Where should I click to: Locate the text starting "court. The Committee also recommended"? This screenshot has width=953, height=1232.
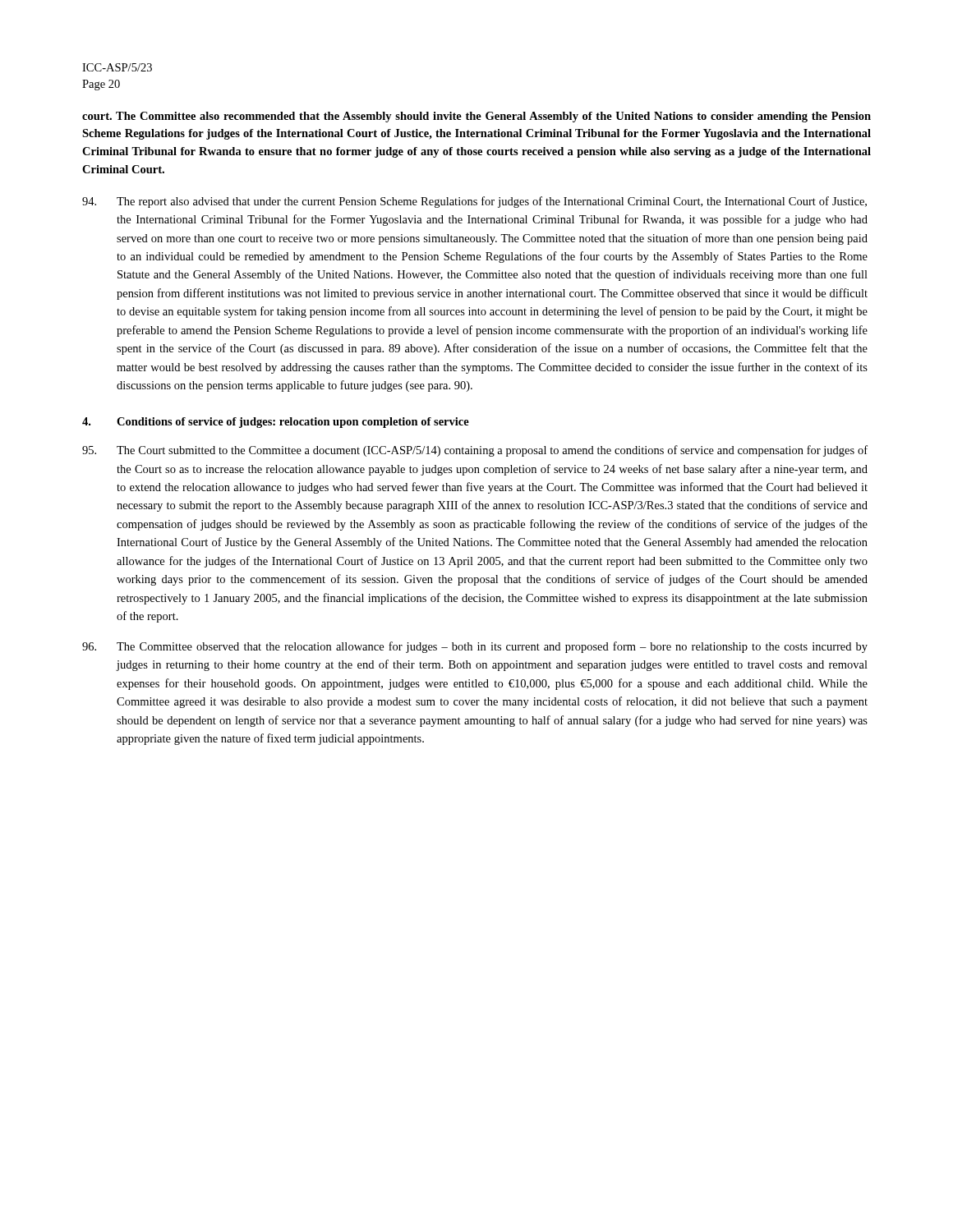[x=476, y=142]
